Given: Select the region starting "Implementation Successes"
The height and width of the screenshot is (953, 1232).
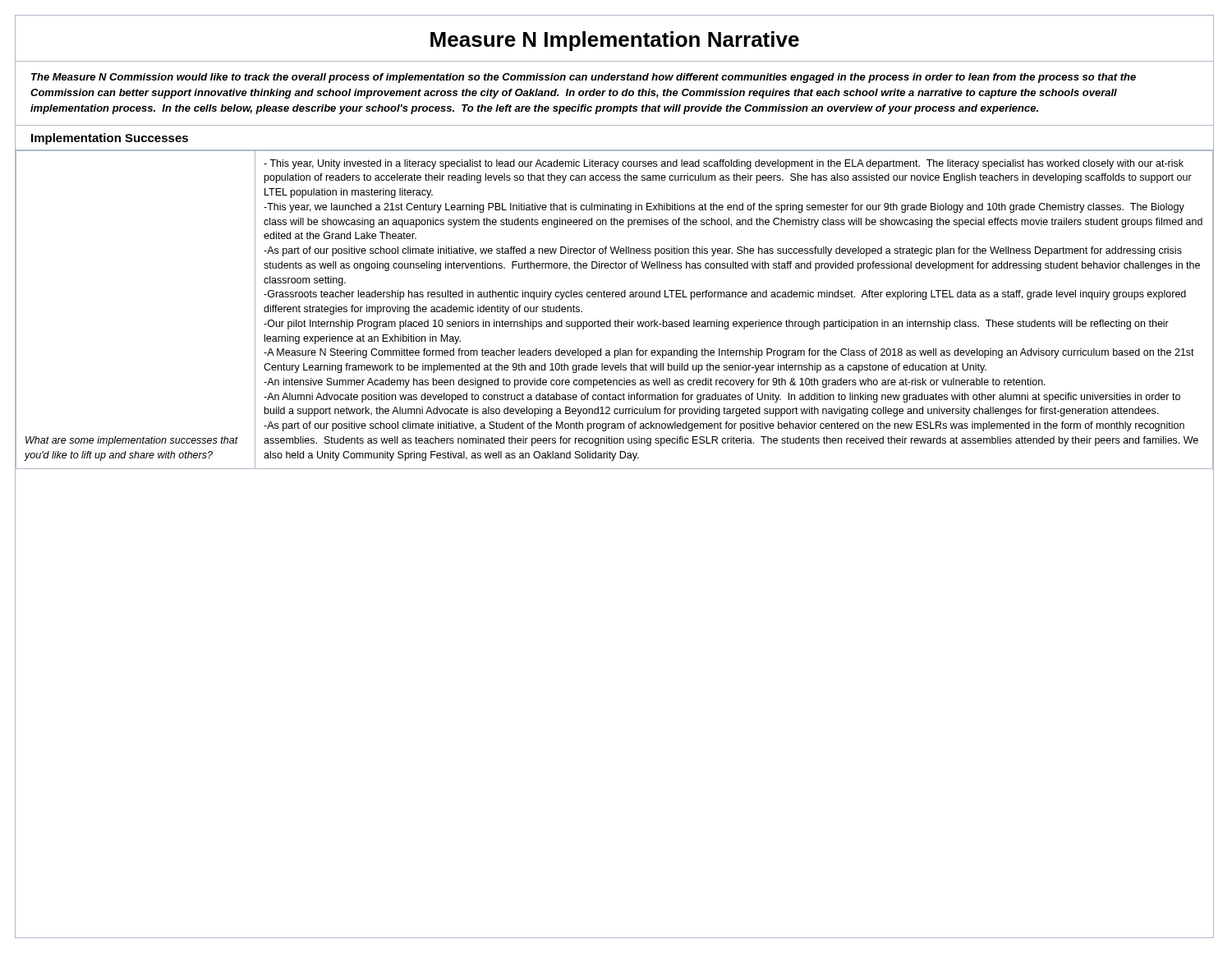Looking at the screenshot, I should [110, 137].
